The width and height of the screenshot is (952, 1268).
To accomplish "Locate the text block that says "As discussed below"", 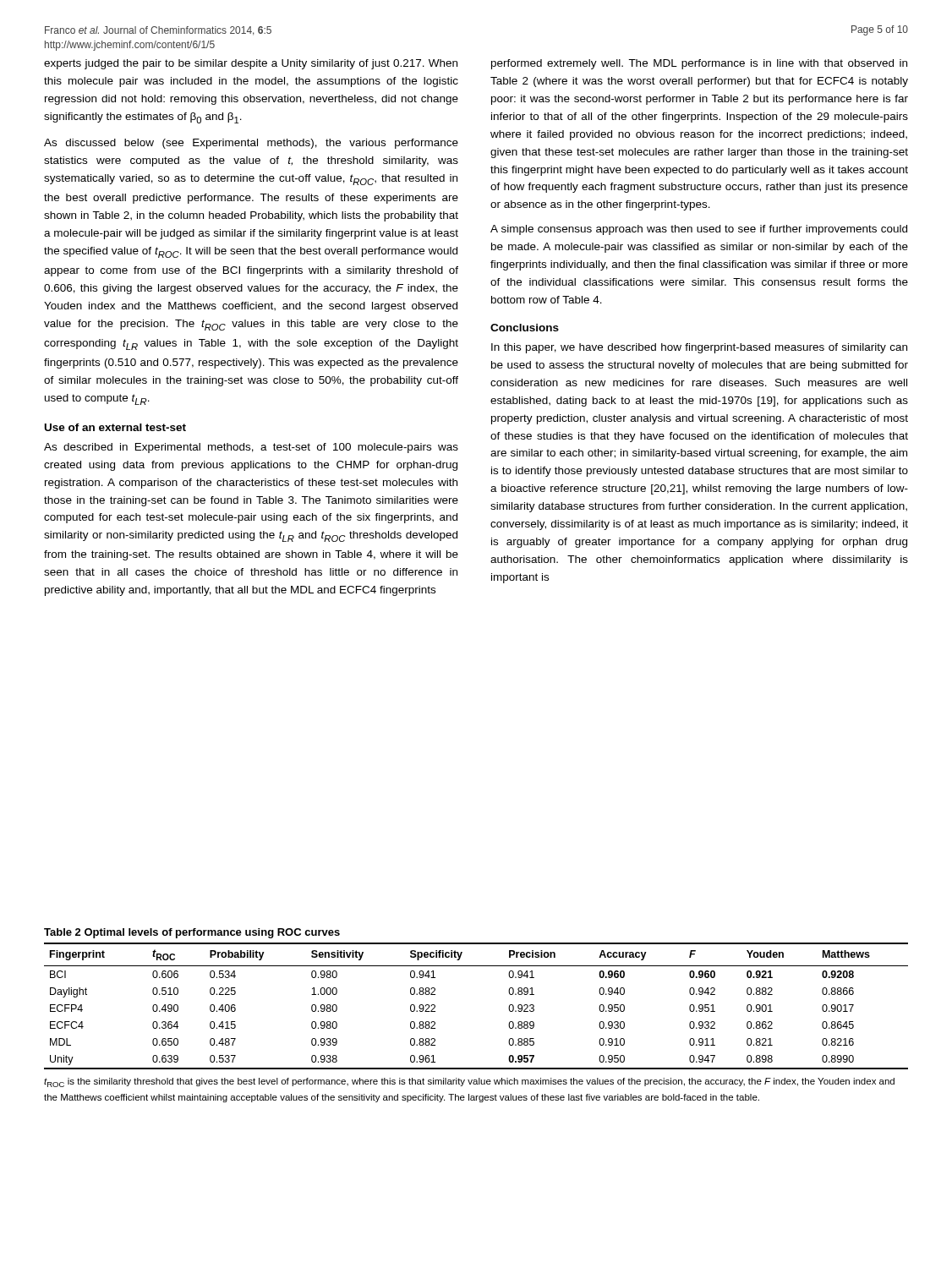I will 251,272.
